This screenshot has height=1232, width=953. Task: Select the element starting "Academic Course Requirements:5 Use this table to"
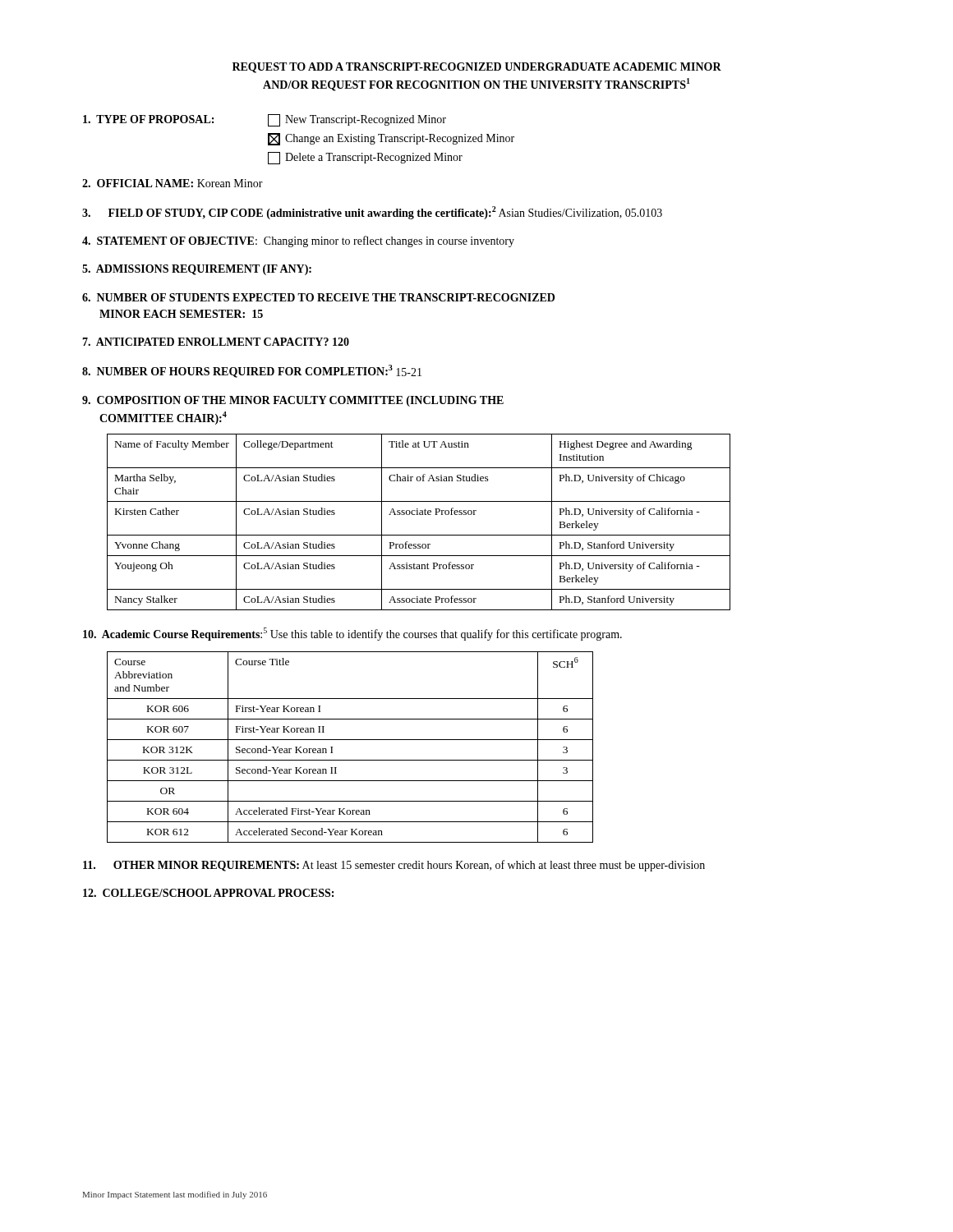352,633
